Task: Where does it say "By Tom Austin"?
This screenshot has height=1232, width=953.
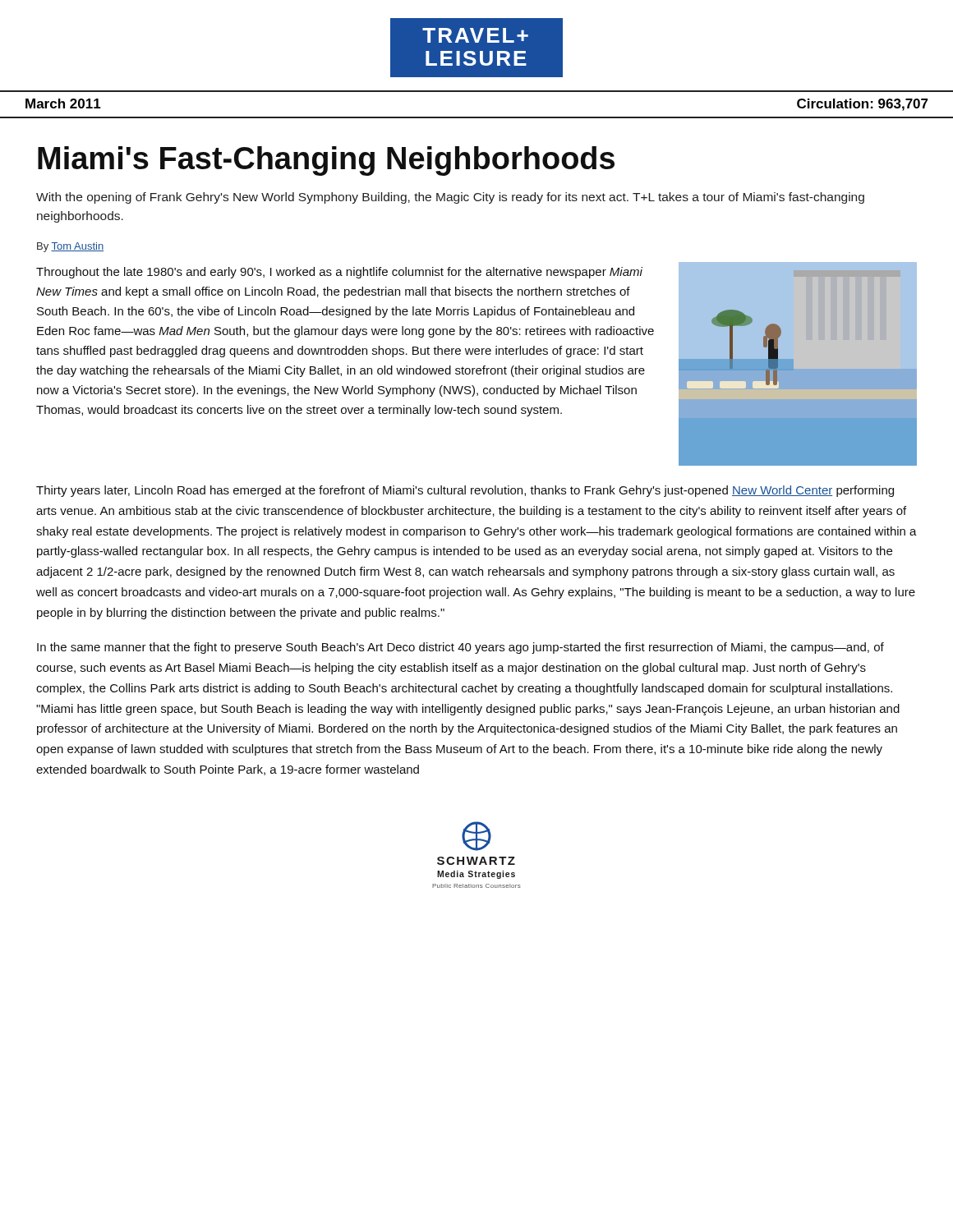Action: click(70, 246)
